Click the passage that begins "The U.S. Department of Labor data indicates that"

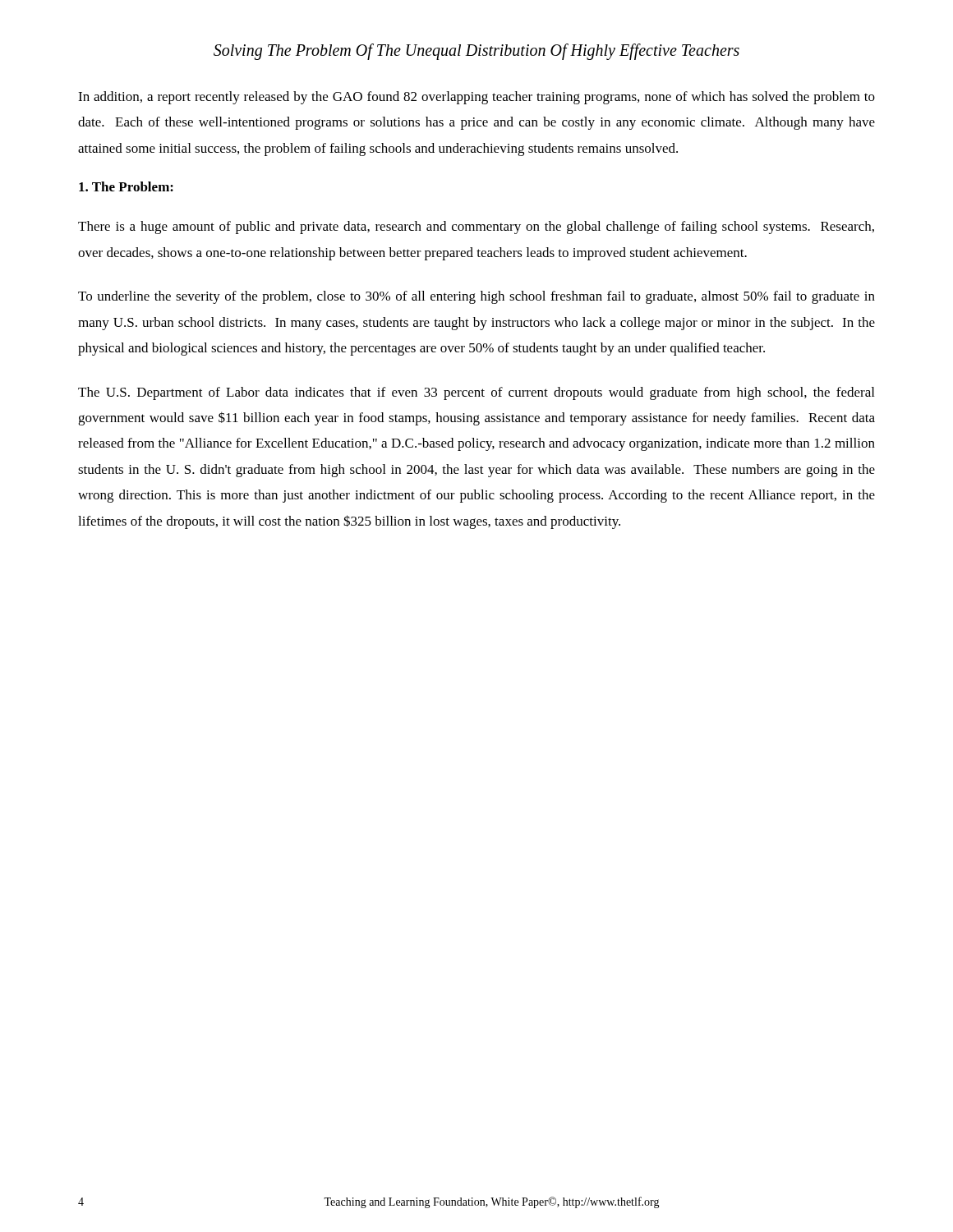click(x=476, y=456)
